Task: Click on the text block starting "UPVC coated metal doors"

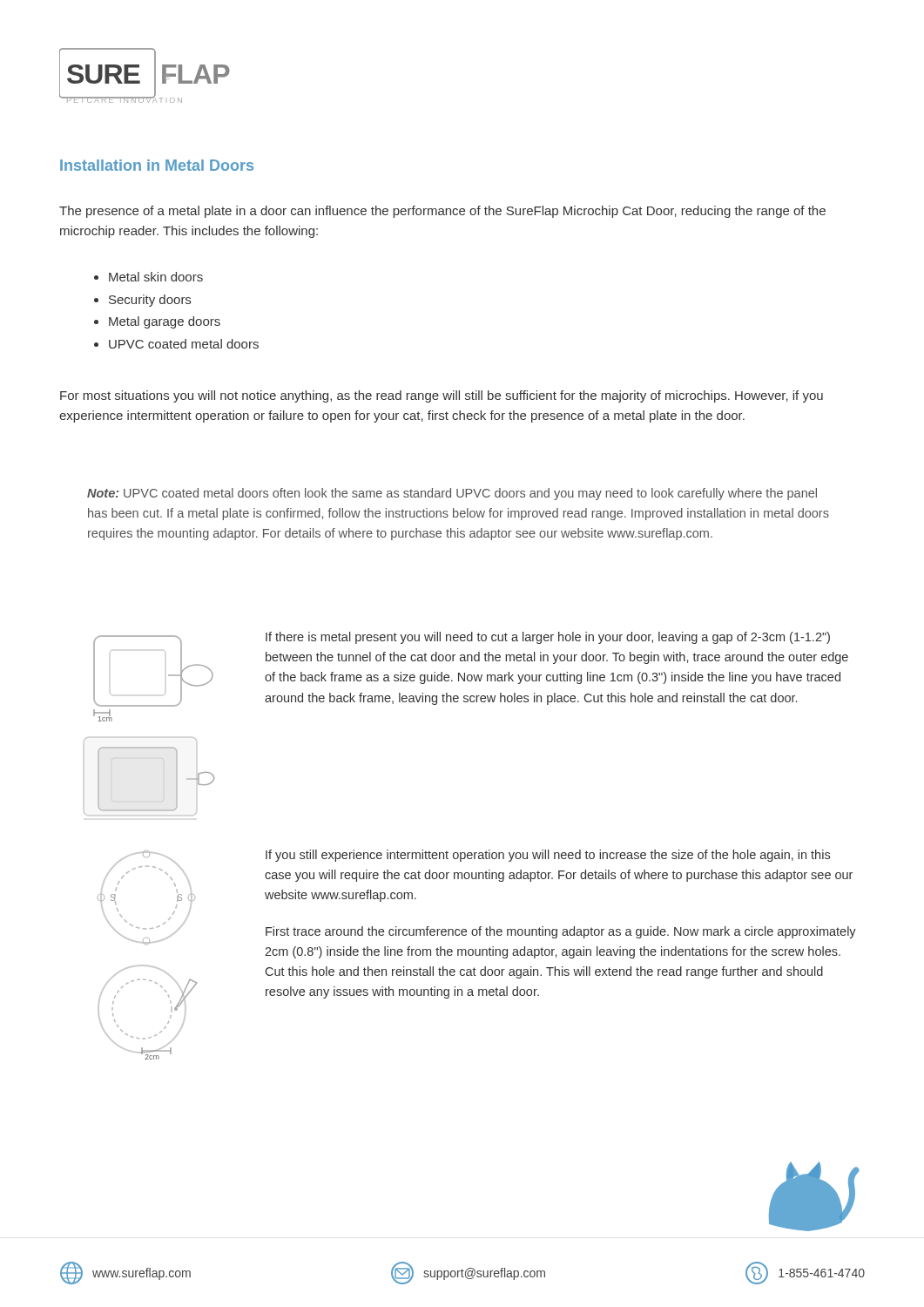Action: (x=184, y=343)
